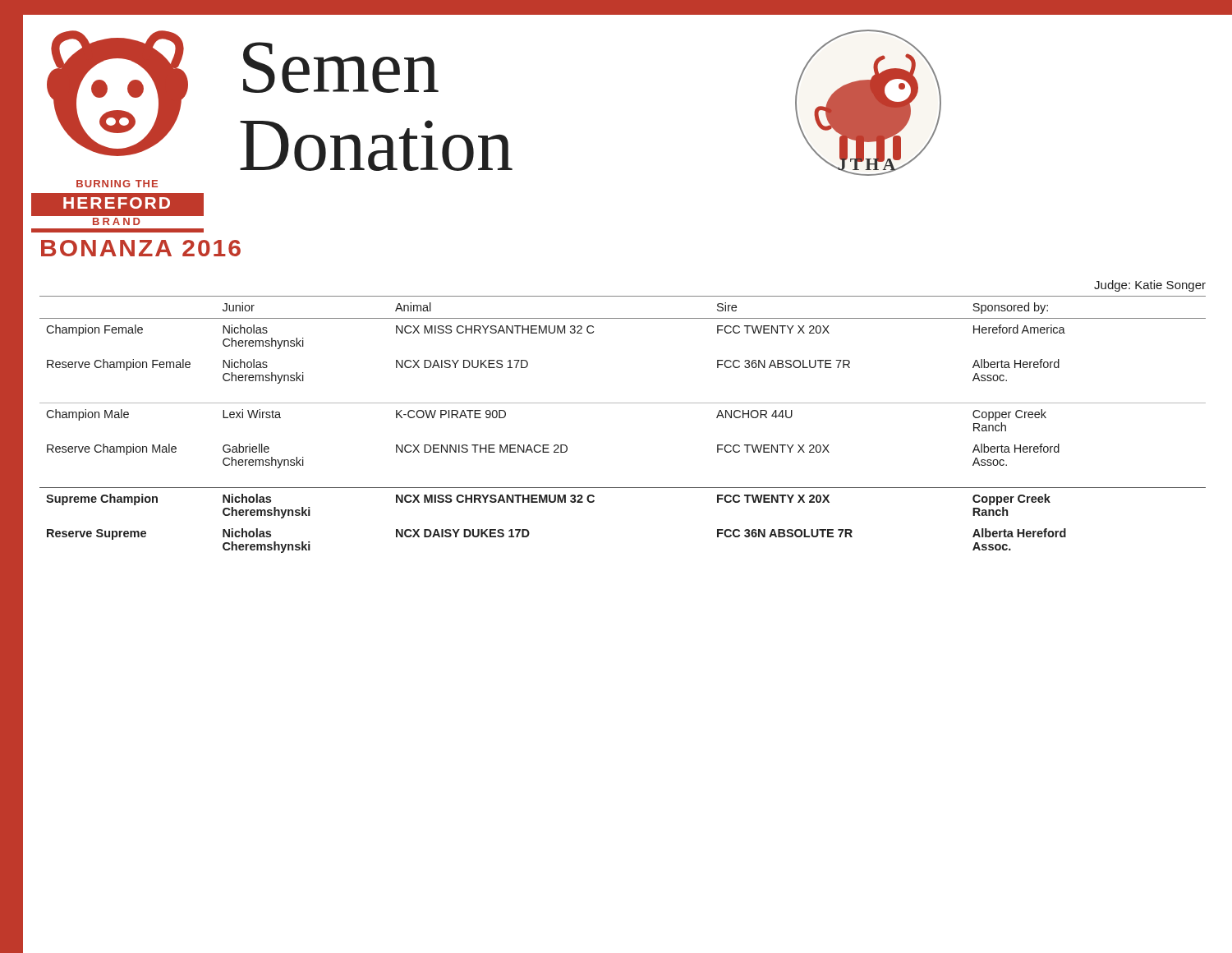Locate the title

click(376, 106)
